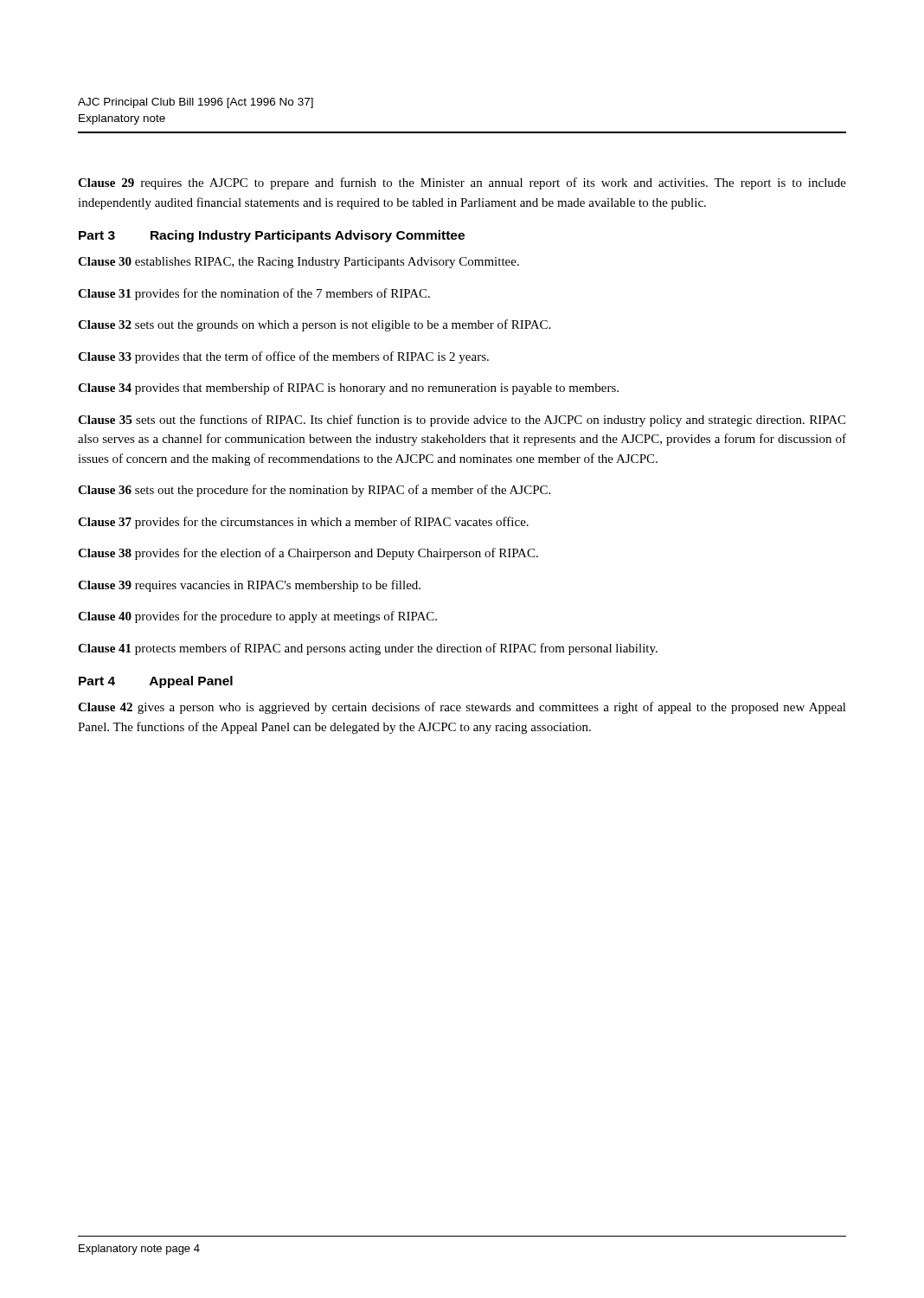
Task: Select the block starting "Part 4 Appeal Panel"
Action: (156, 681)
